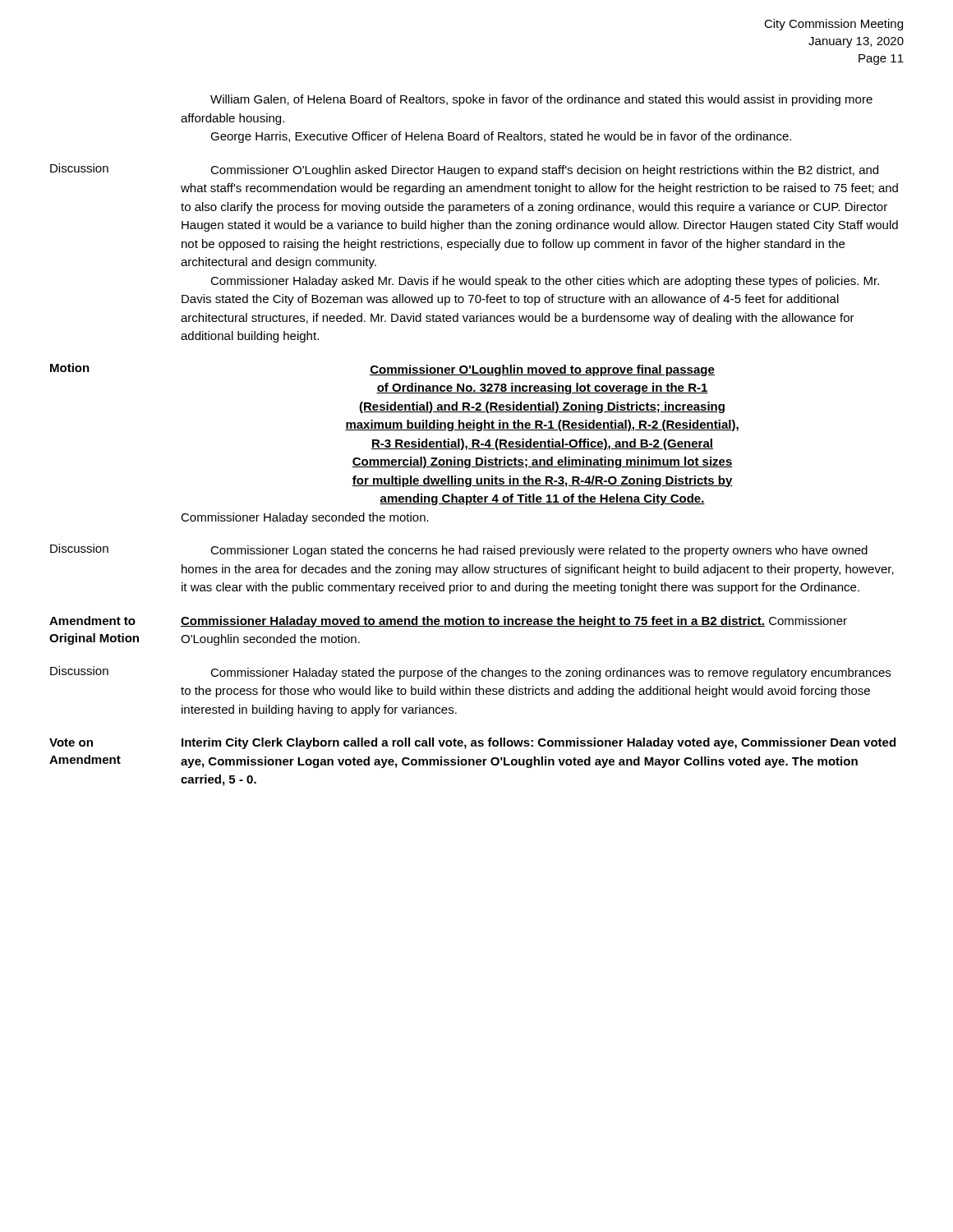Point to the element starting "Discussion Commissioner Logan stated the concerns"
This screenshot has width=953, height=1232.
pyautogui.click(x=476, y=569)
